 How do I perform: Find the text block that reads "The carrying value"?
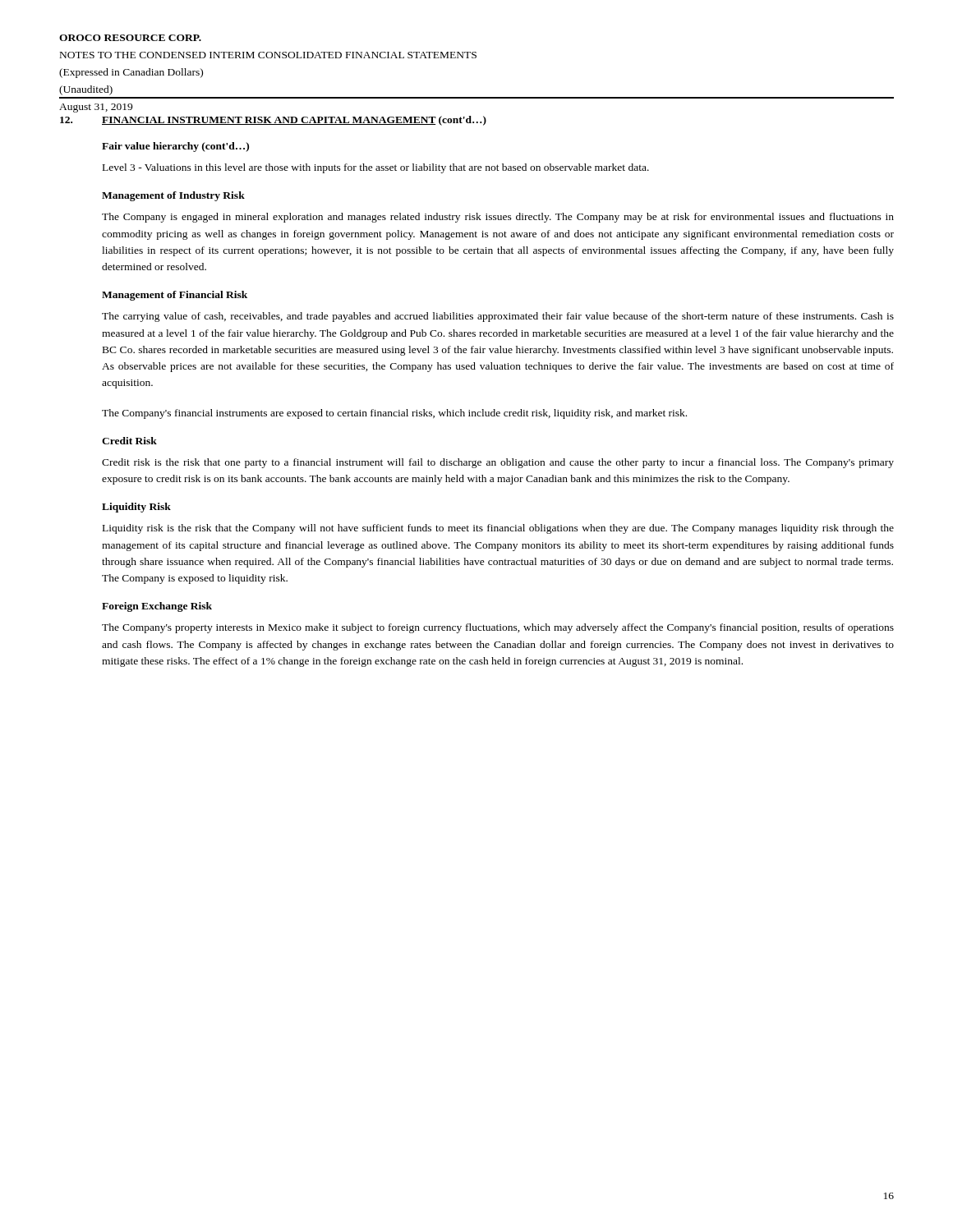point(498,350)
